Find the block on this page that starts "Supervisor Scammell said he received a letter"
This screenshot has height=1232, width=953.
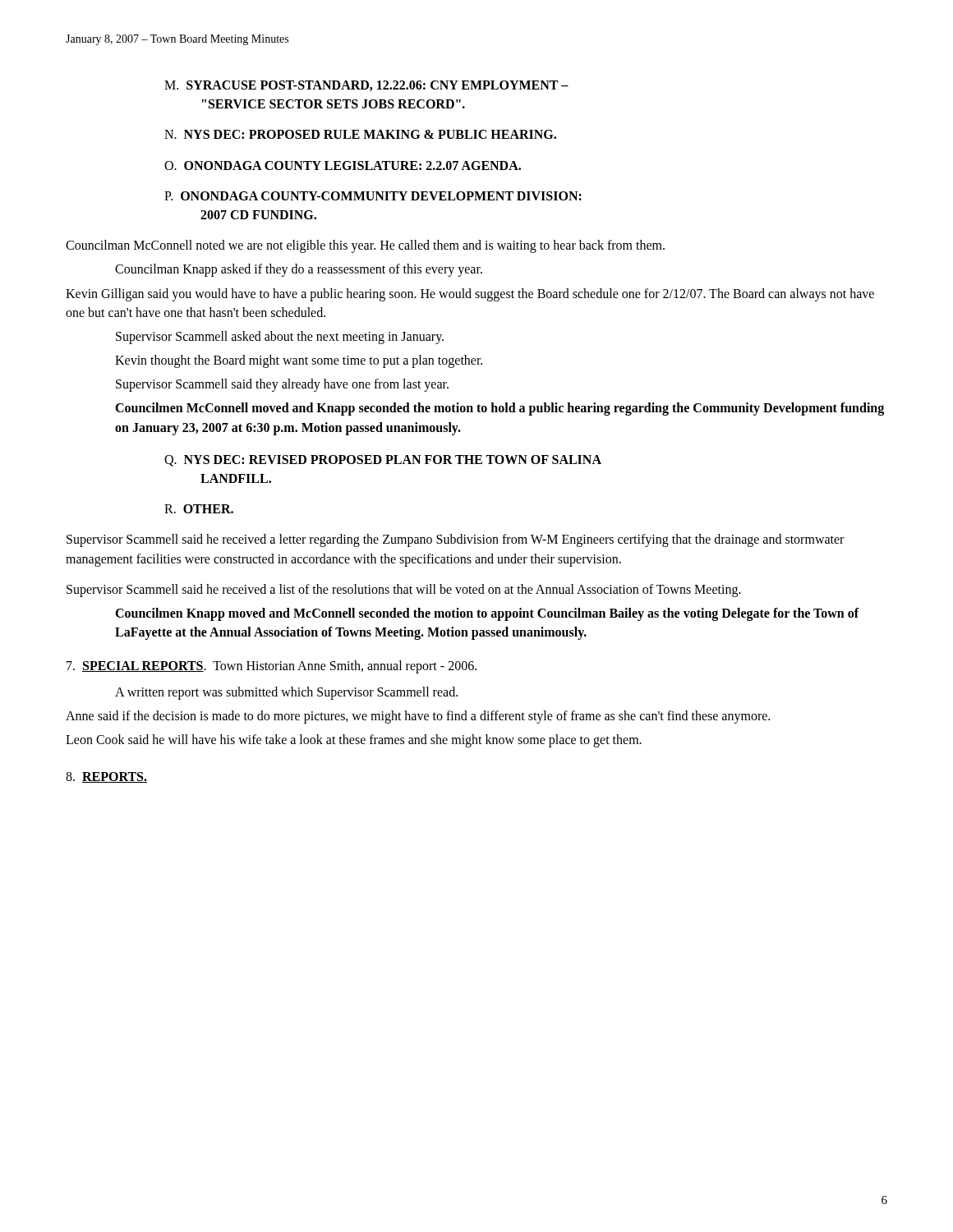(476, 549)
